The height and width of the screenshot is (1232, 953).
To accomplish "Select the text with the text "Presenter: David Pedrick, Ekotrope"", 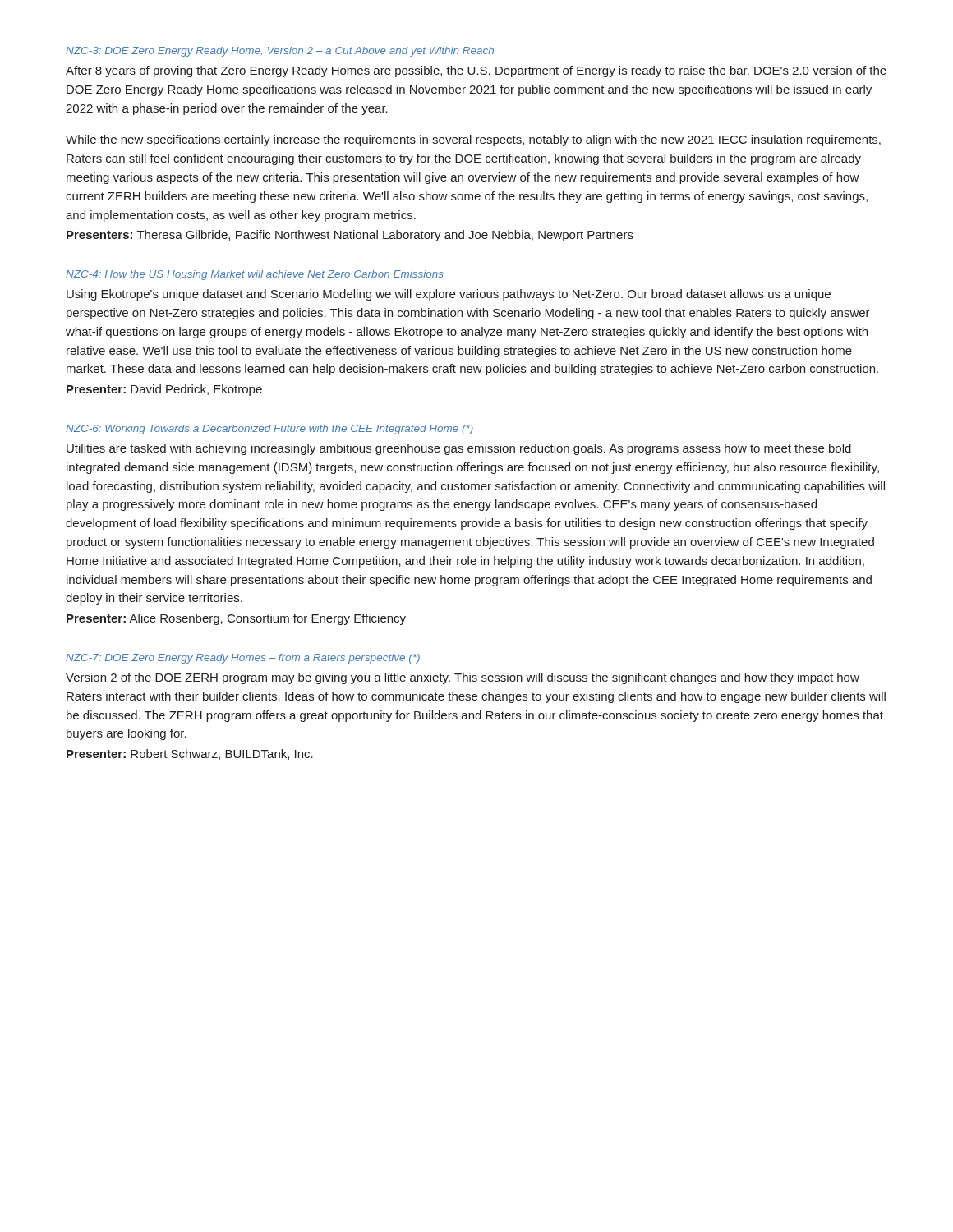I will click(164, 389).
